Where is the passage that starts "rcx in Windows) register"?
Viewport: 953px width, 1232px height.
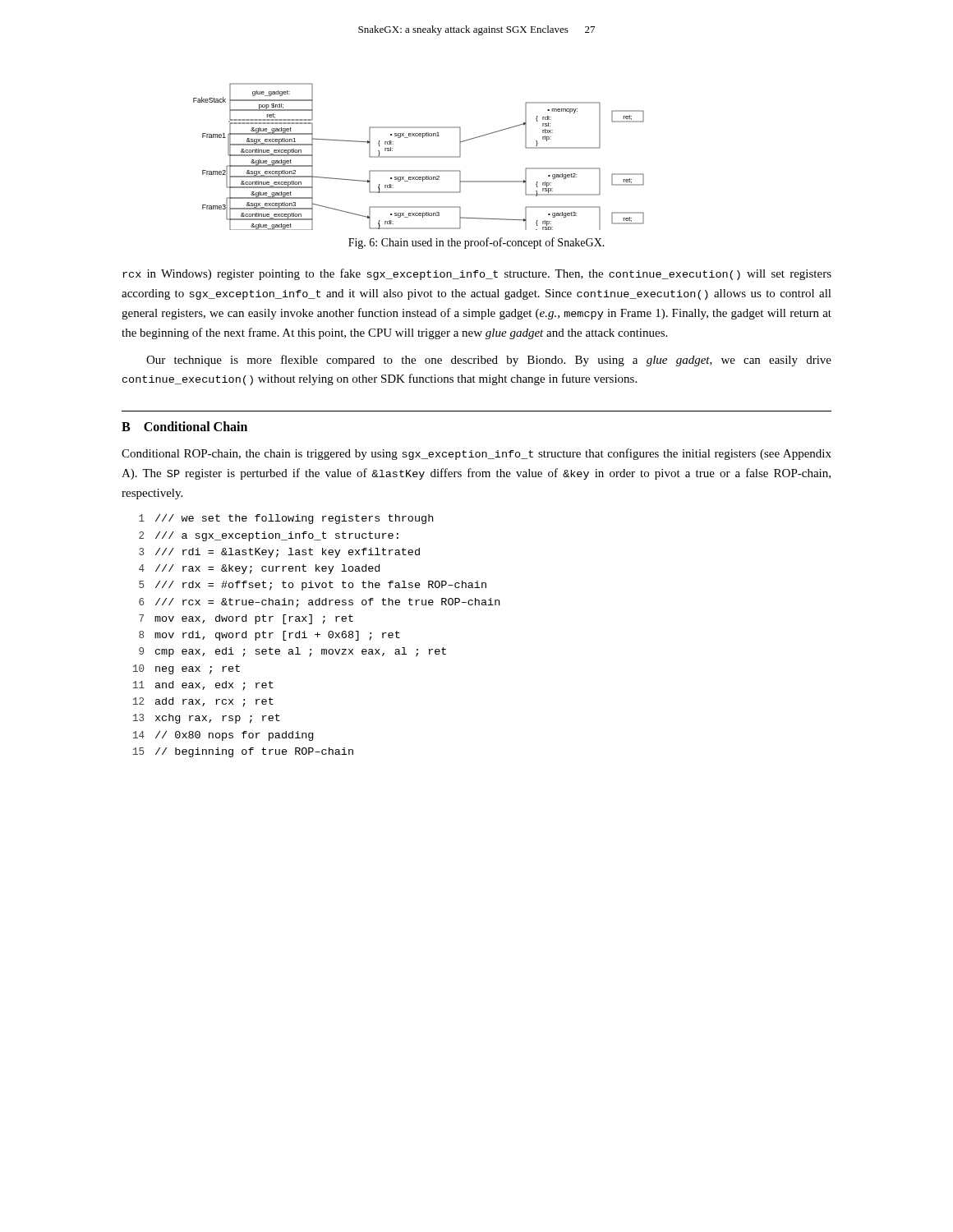(476, 327)
